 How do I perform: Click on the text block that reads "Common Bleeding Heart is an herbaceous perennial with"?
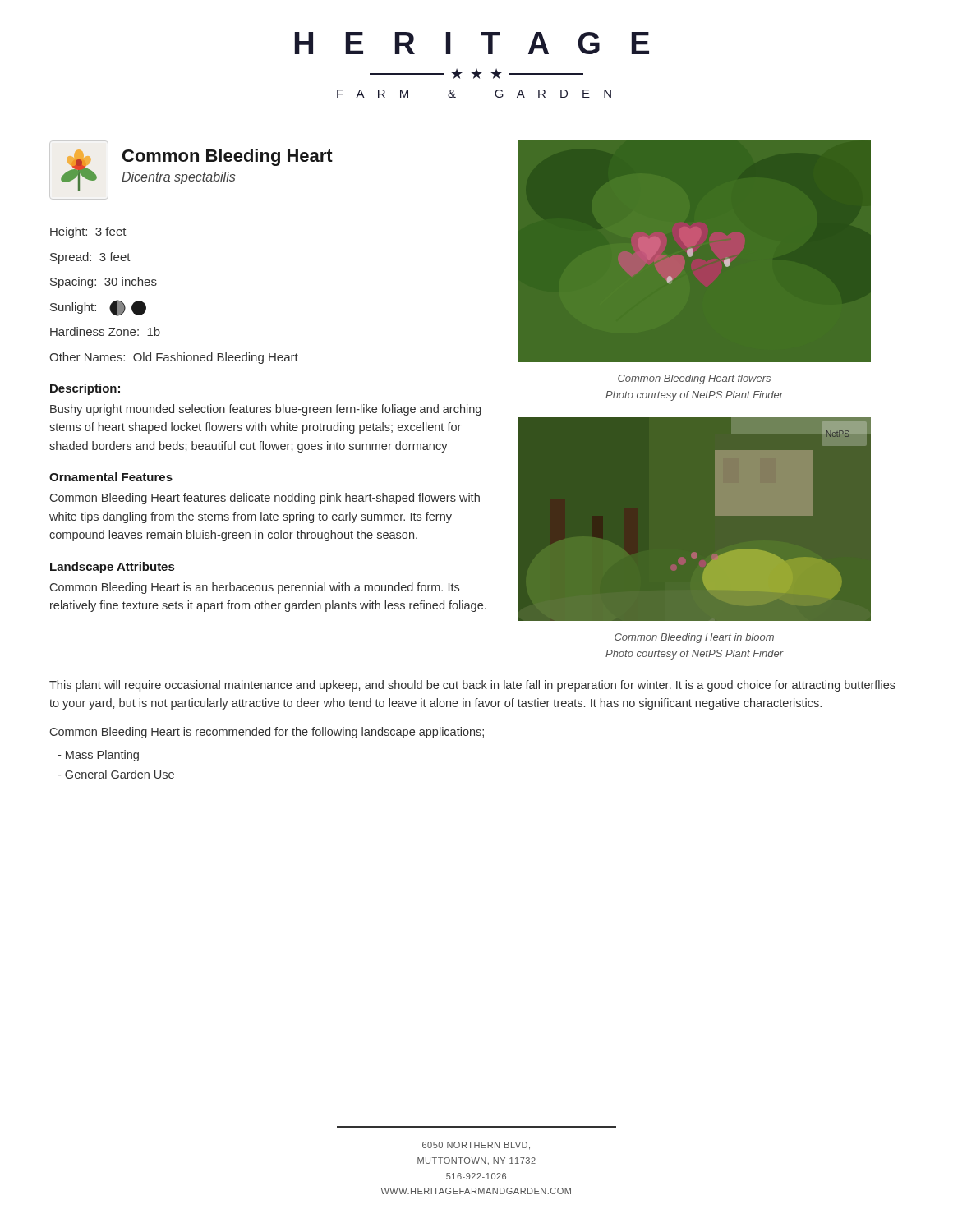pos(268,596)
